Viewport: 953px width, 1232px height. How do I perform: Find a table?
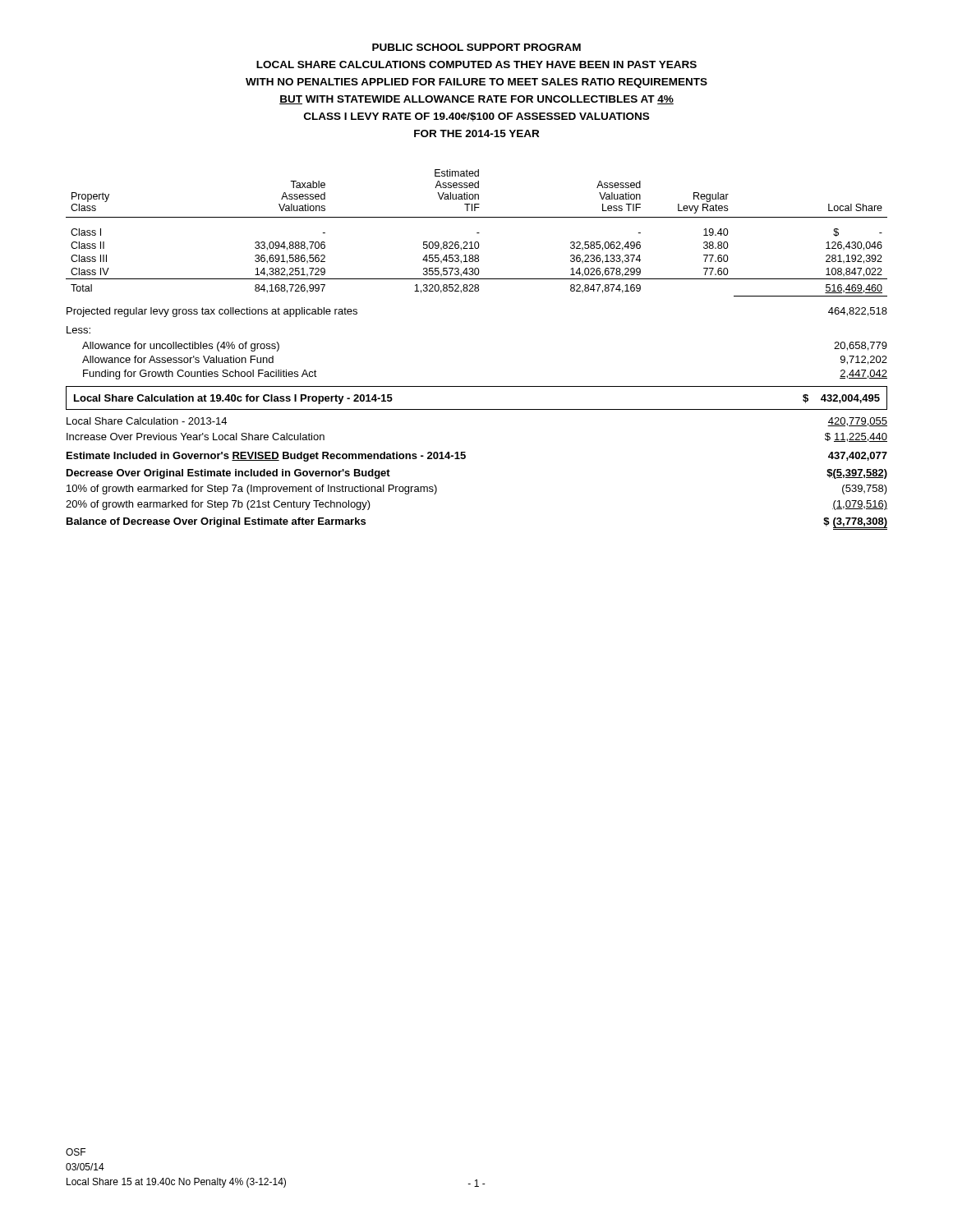pos(476,231)
